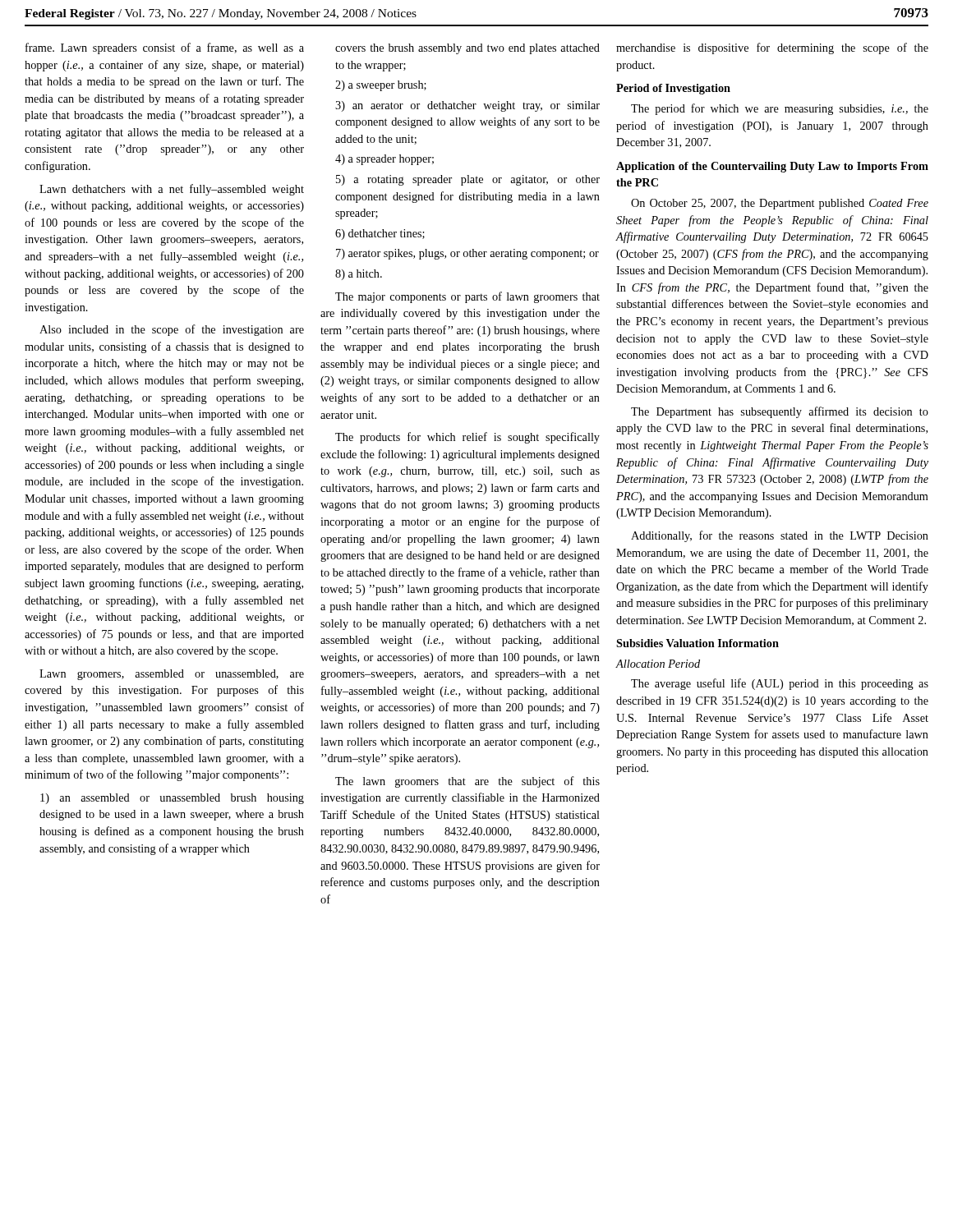Find the list item that reads "4) a spreader hopper;"

[384, 160]
